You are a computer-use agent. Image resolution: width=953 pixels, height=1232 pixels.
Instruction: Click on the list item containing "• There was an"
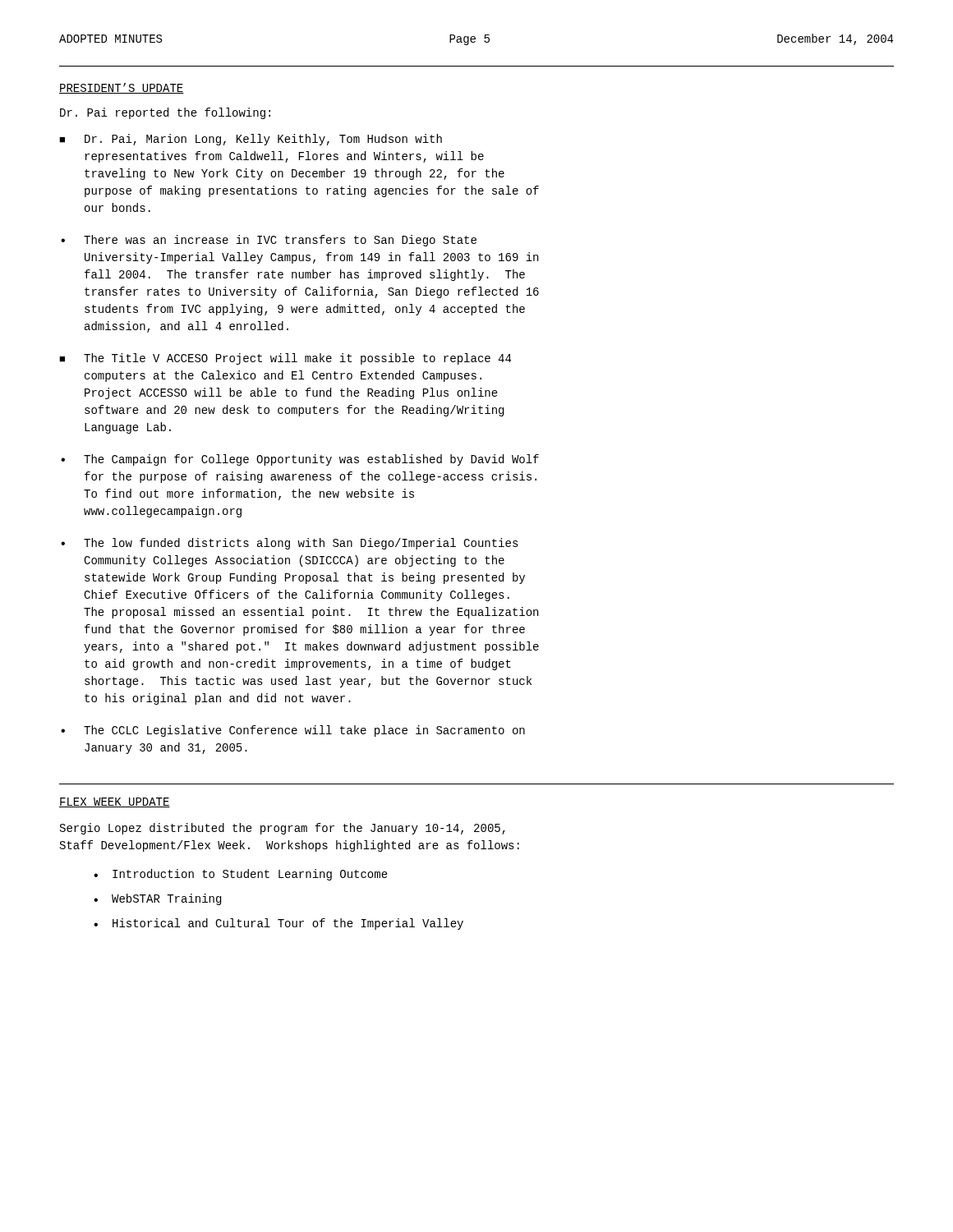pos(476,284)
